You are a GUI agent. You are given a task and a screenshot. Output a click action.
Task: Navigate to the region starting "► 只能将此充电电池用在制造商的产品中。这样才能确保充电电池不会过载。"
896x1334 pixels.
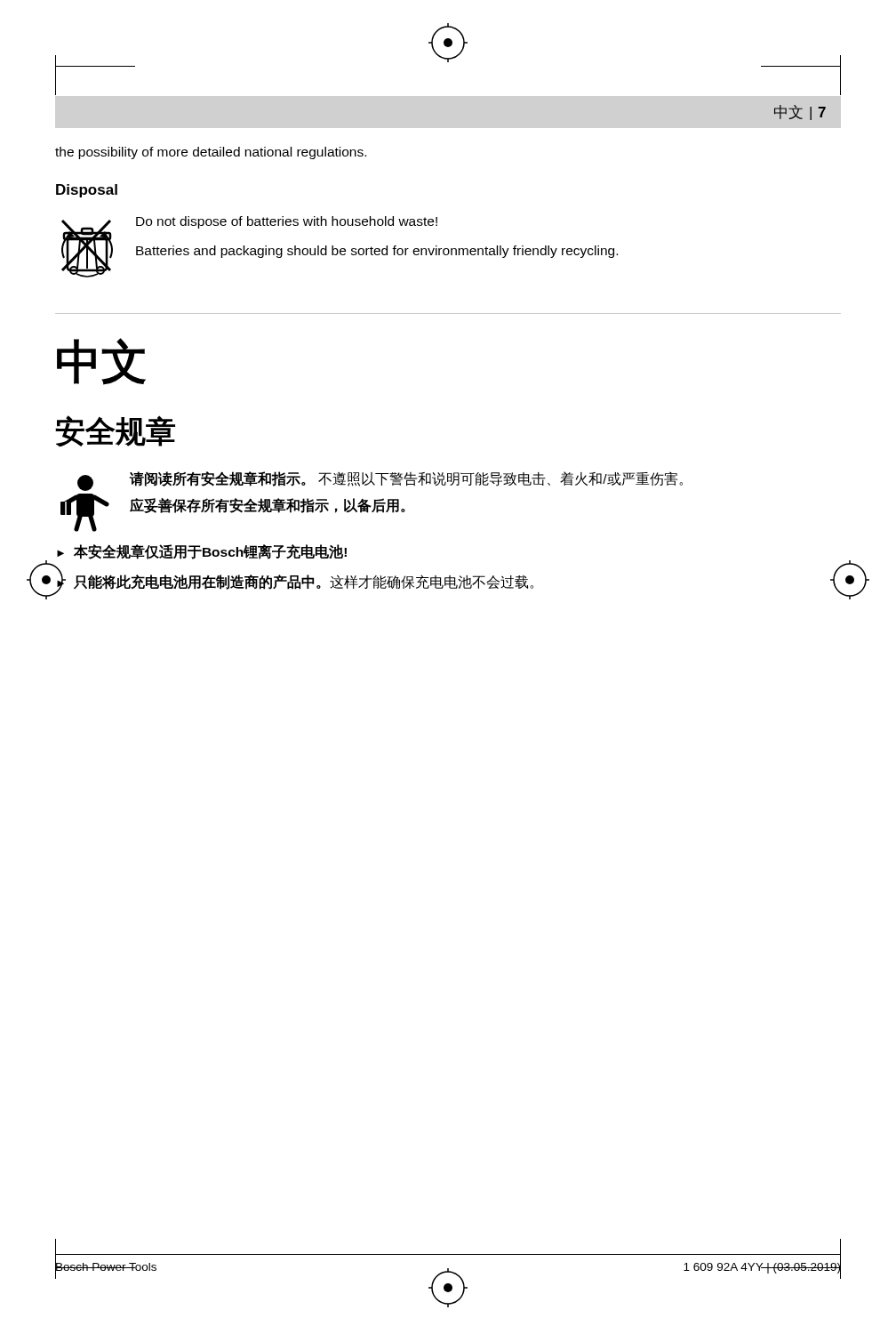299,582
